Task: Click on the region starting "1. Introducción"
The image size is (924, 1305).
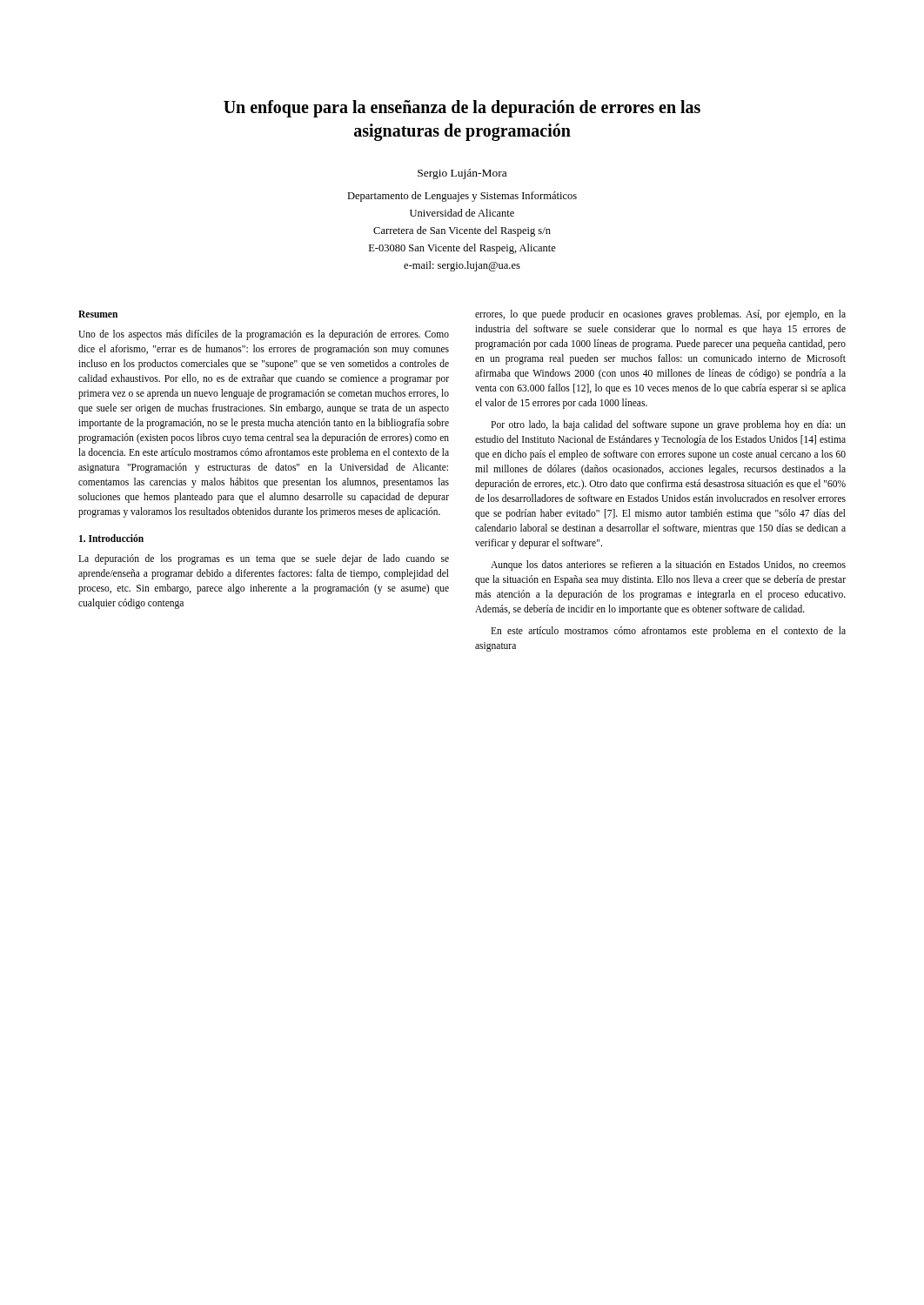Action: 111,538
